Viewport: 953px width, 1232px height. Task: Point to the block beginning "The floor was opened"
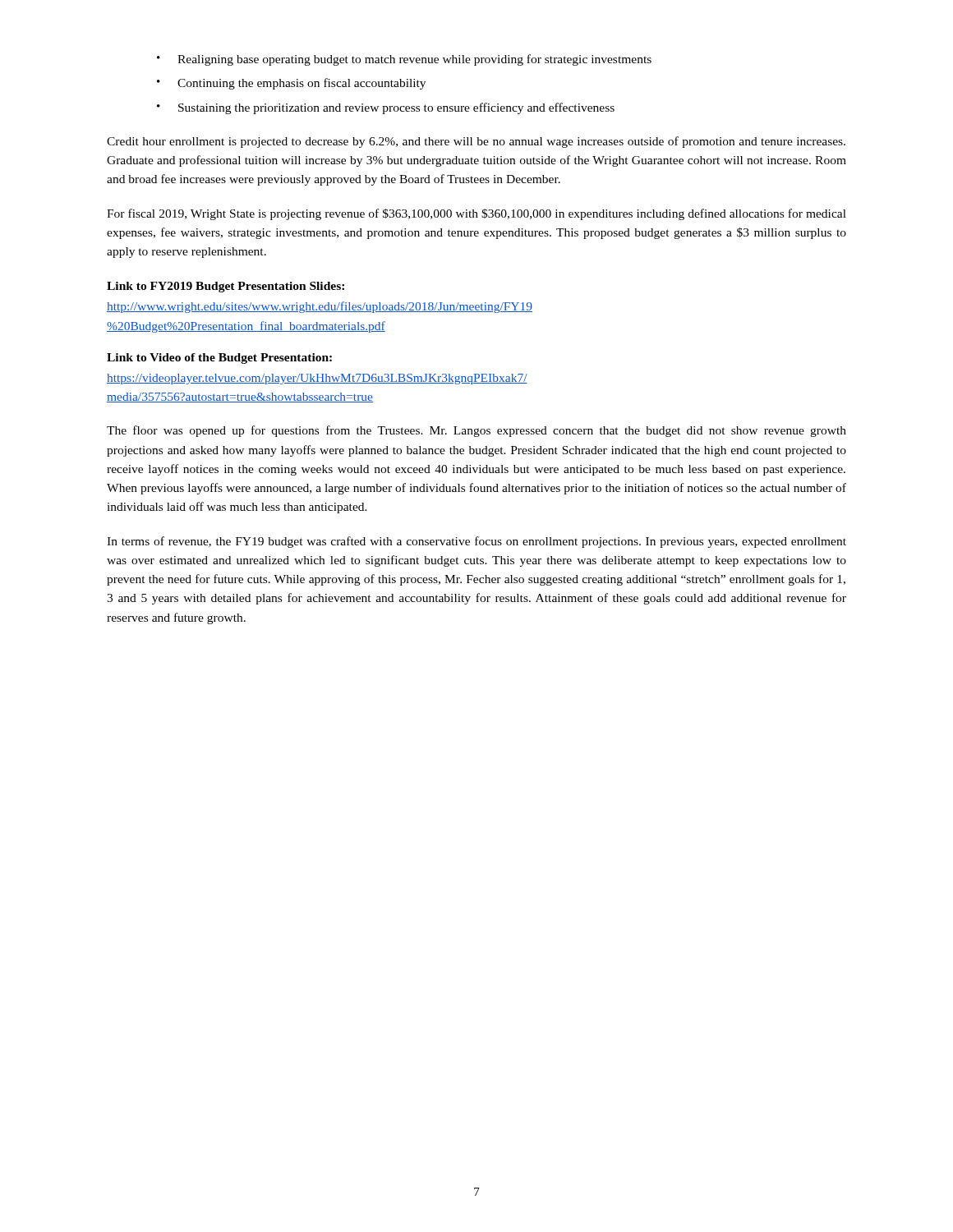click(x=476, y=468)
